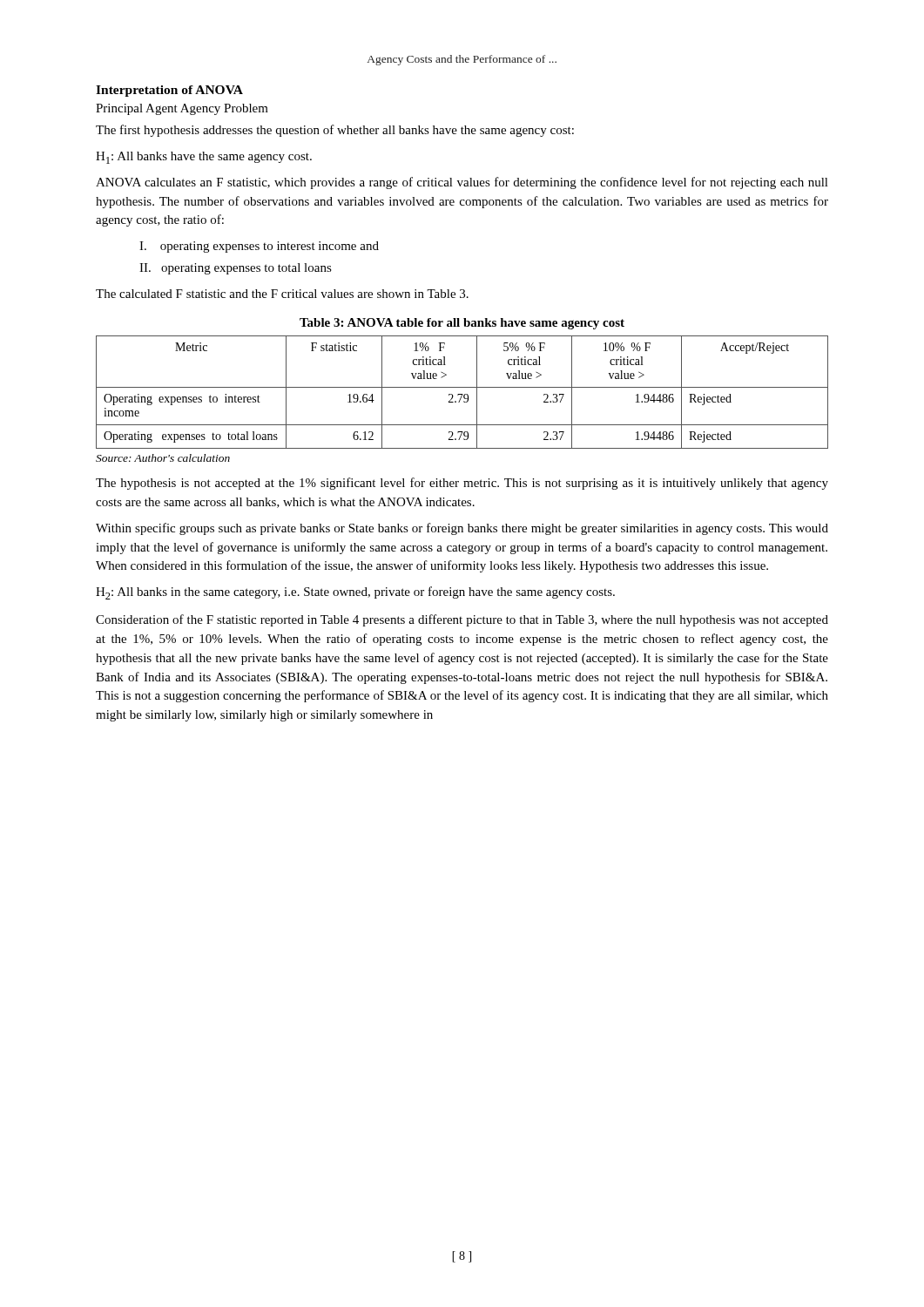Where is the caption that starts "Table 3: ANOVA"?
Viewport: 924px width, 1307px height.
coord(462,323)
